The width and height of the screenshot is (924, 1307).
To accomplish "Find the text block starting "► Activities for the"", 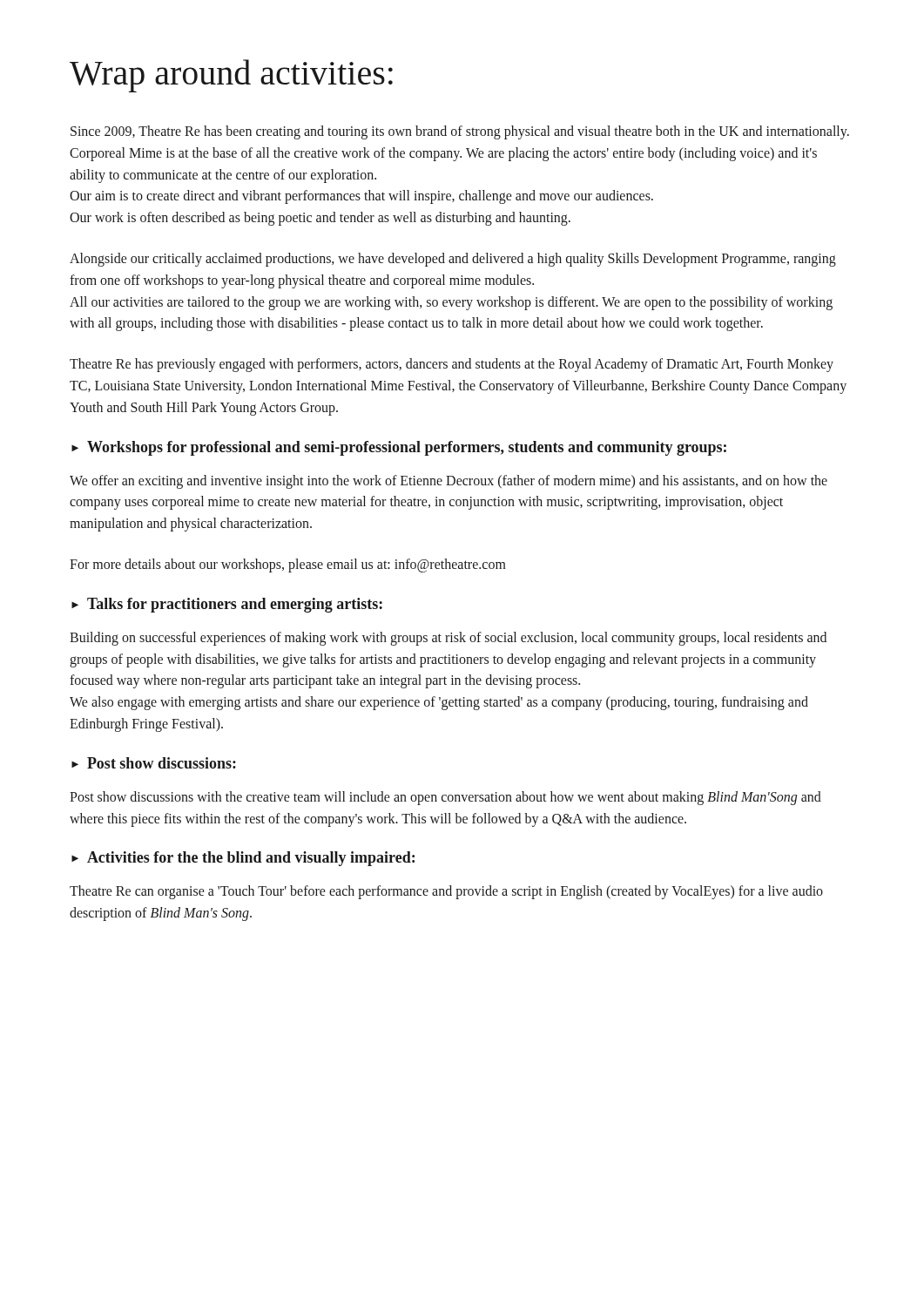I will [243, 858].
